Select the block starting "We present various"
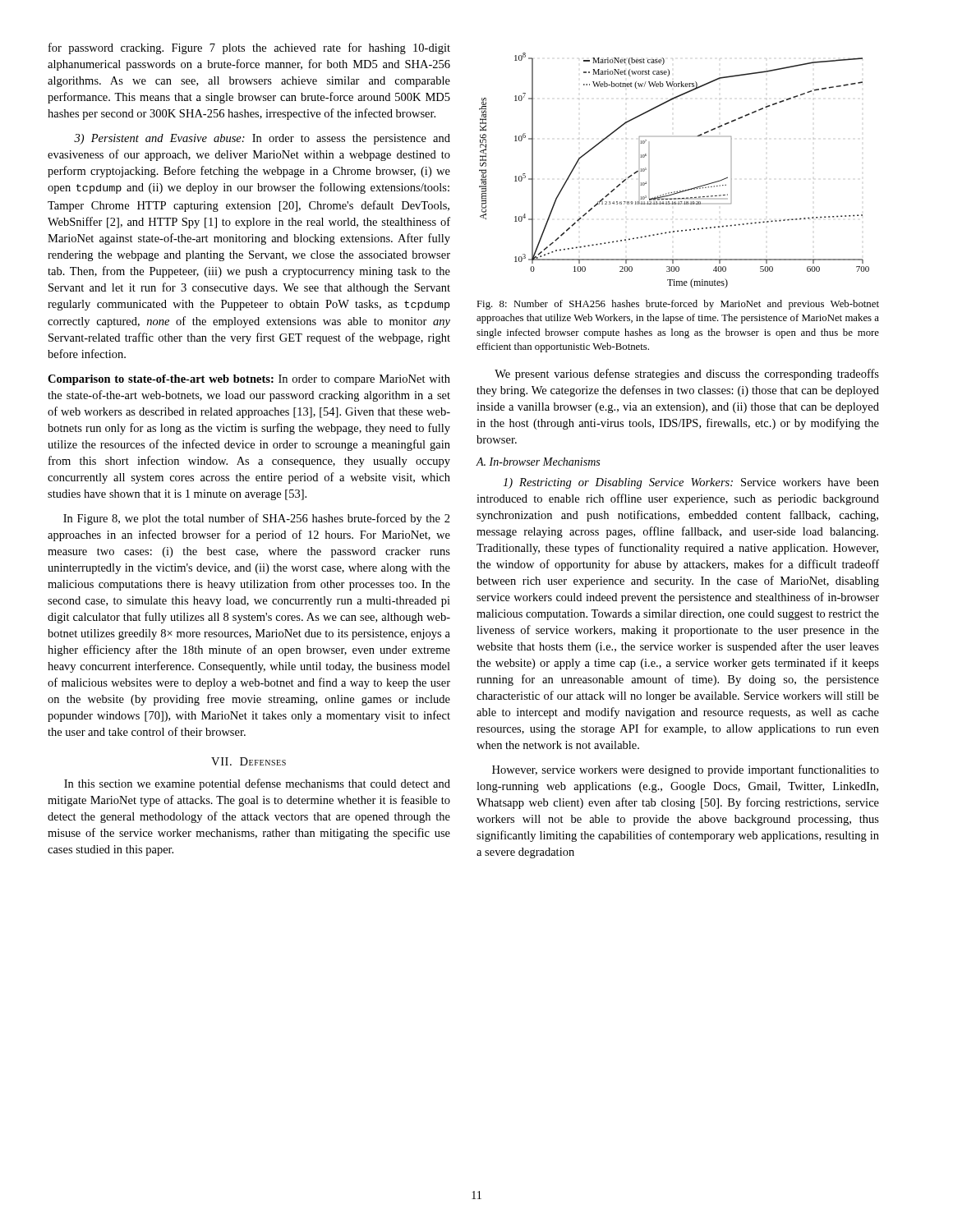 (678, 407)
